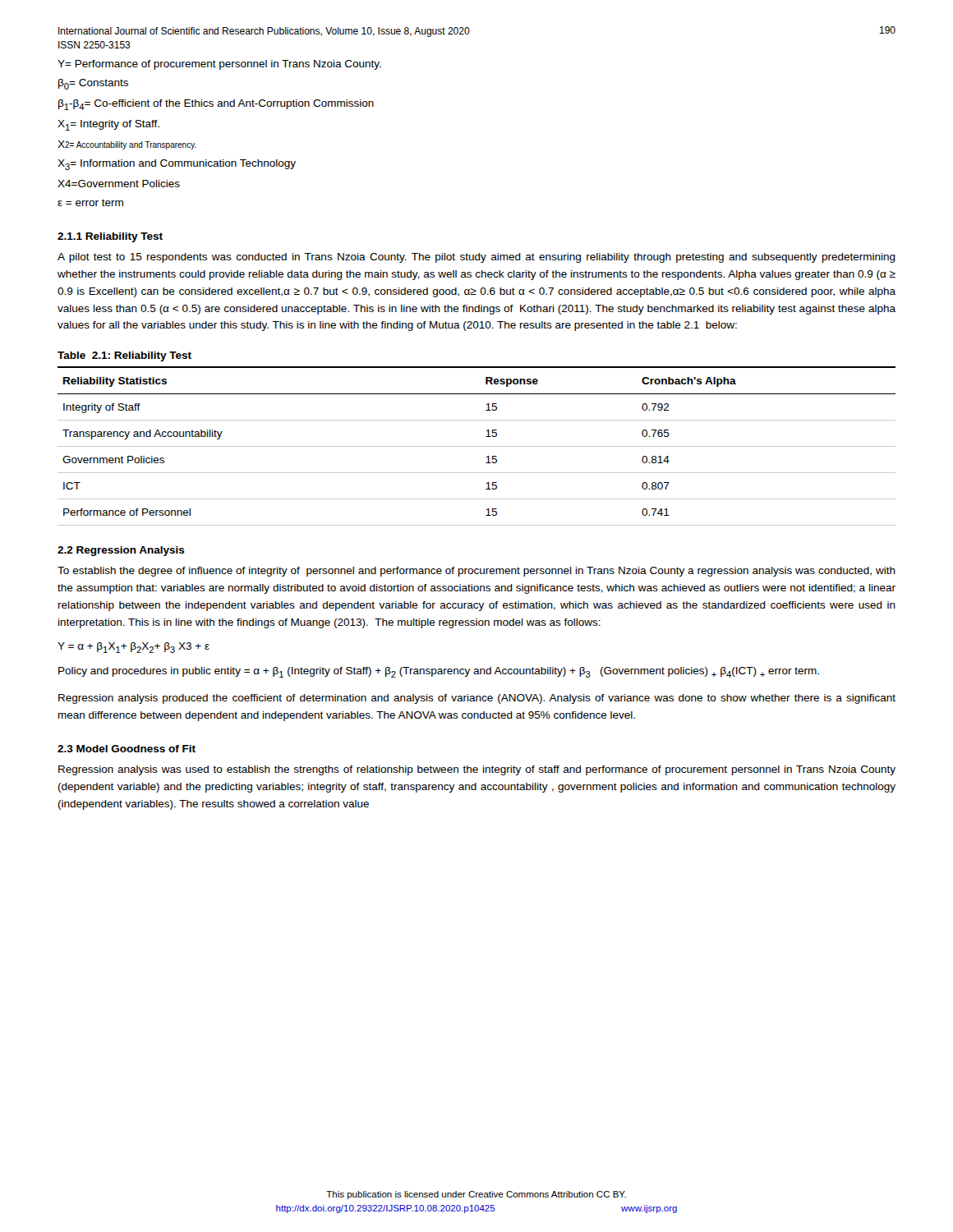Locate the text block starting "Policy and procedures in public entity"
Image resolution: width=953 pixels, height=1232 pixels.
coord(439,672)
